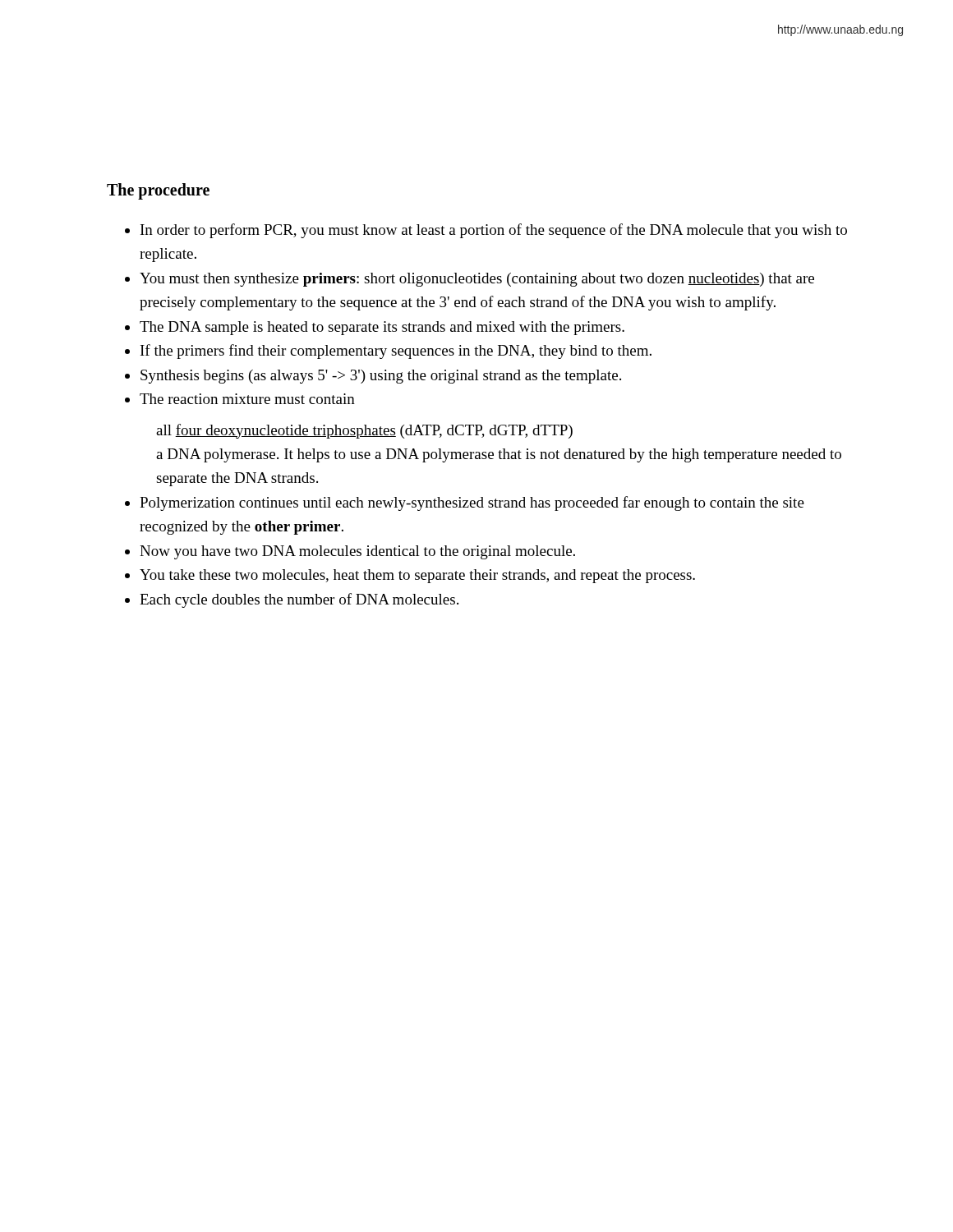This screenshot has height=1232, width=953.
Task: Find the block starting "In order to perform PCR, you must know"
Action: (x=505, y=242)
